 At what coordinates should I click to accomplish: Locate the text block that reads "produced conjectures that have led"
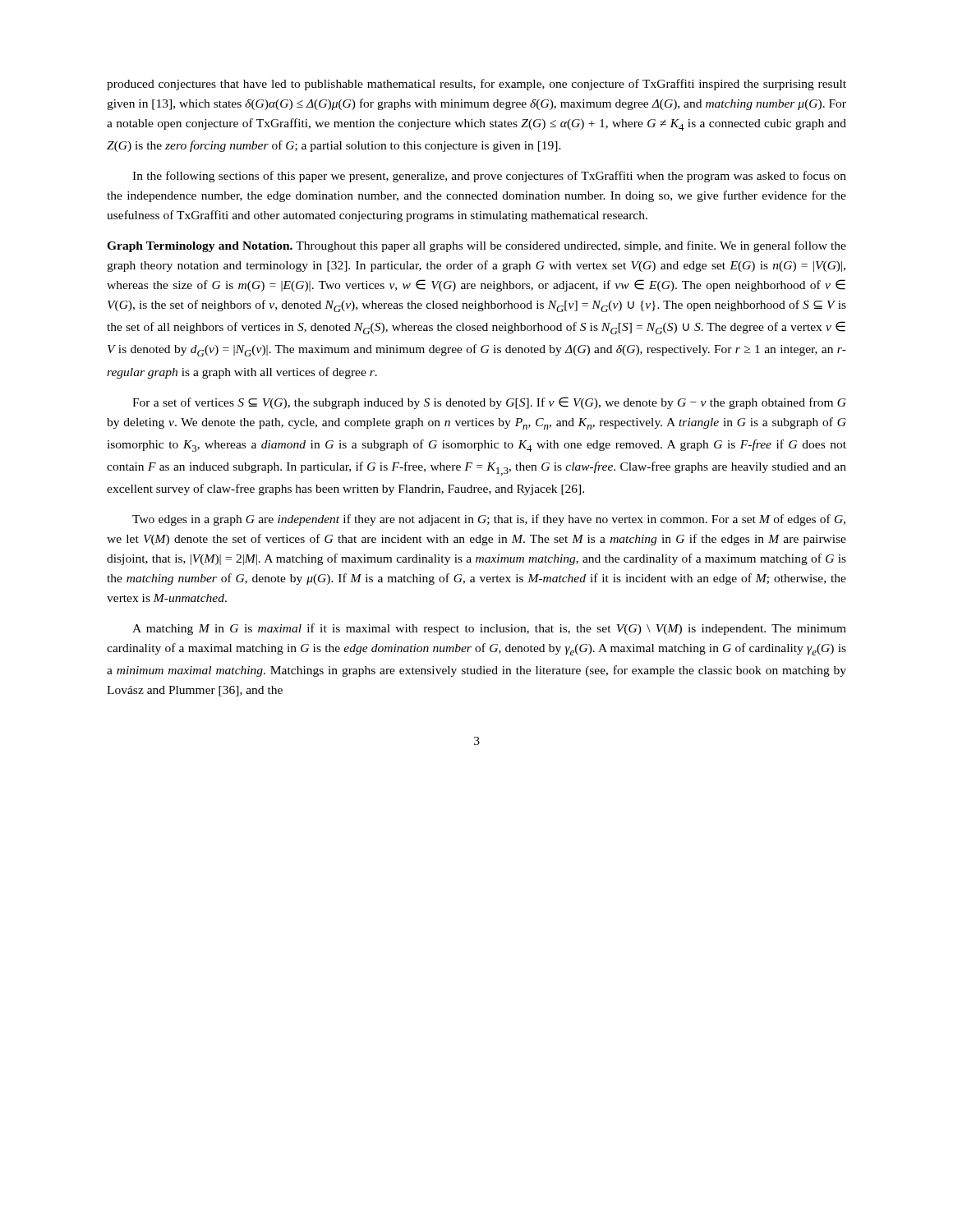[476, 115]
